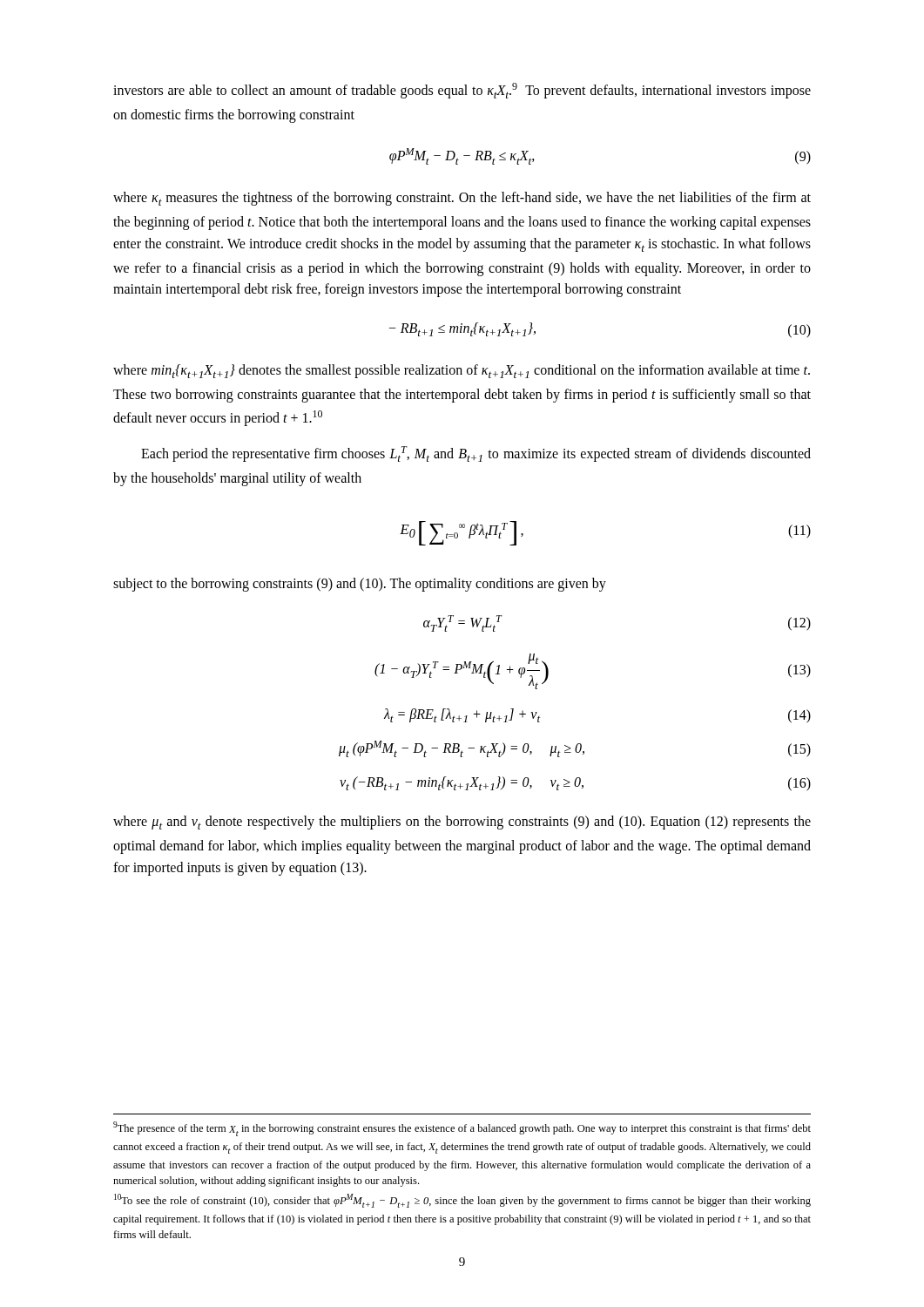Click on the block starting "9The presence of the term Xt in the"
The image size is (924, 1307).
coord(462,1154)
